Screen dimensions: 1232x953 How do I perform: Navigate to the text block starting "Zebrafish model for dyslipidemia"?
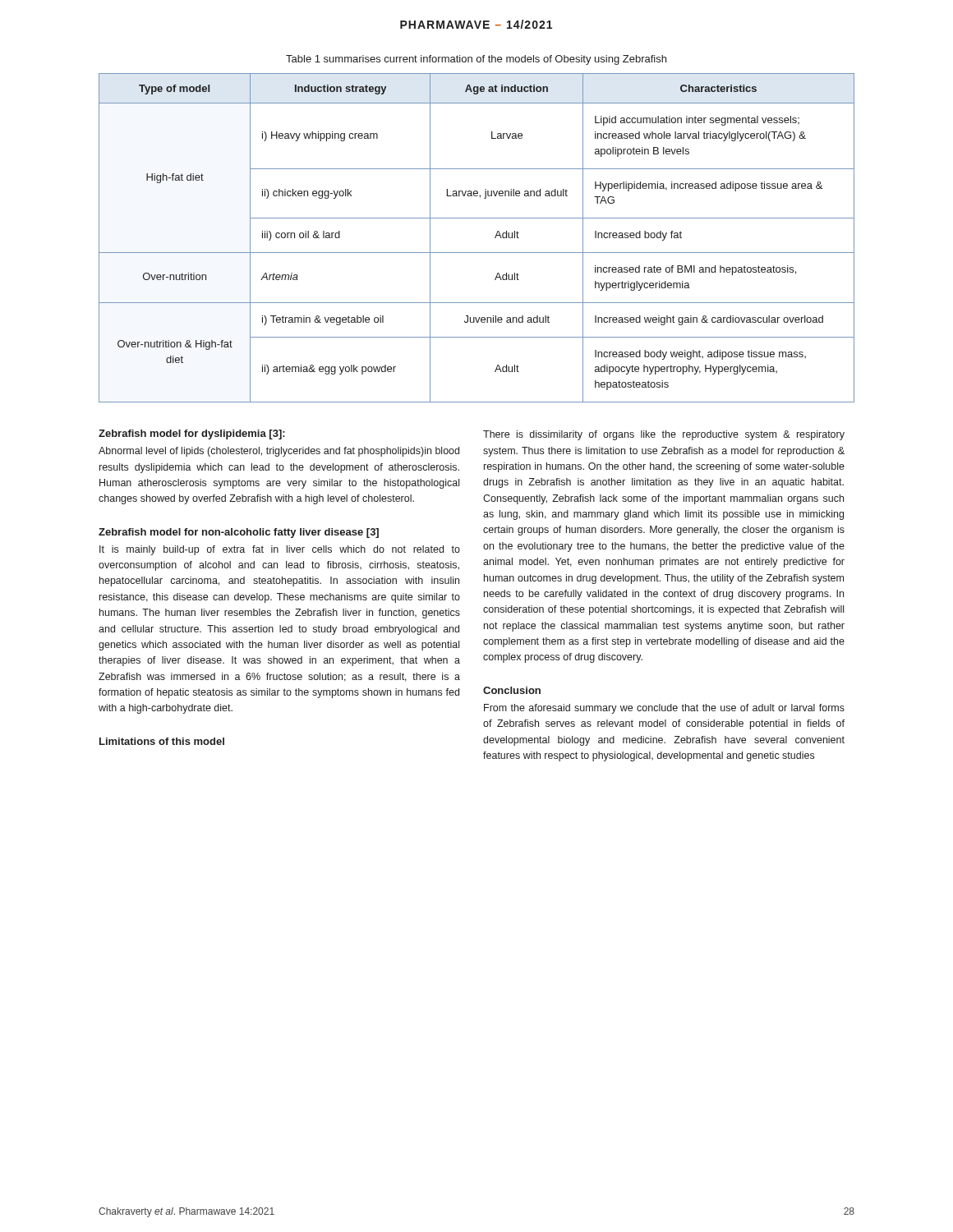192,433
